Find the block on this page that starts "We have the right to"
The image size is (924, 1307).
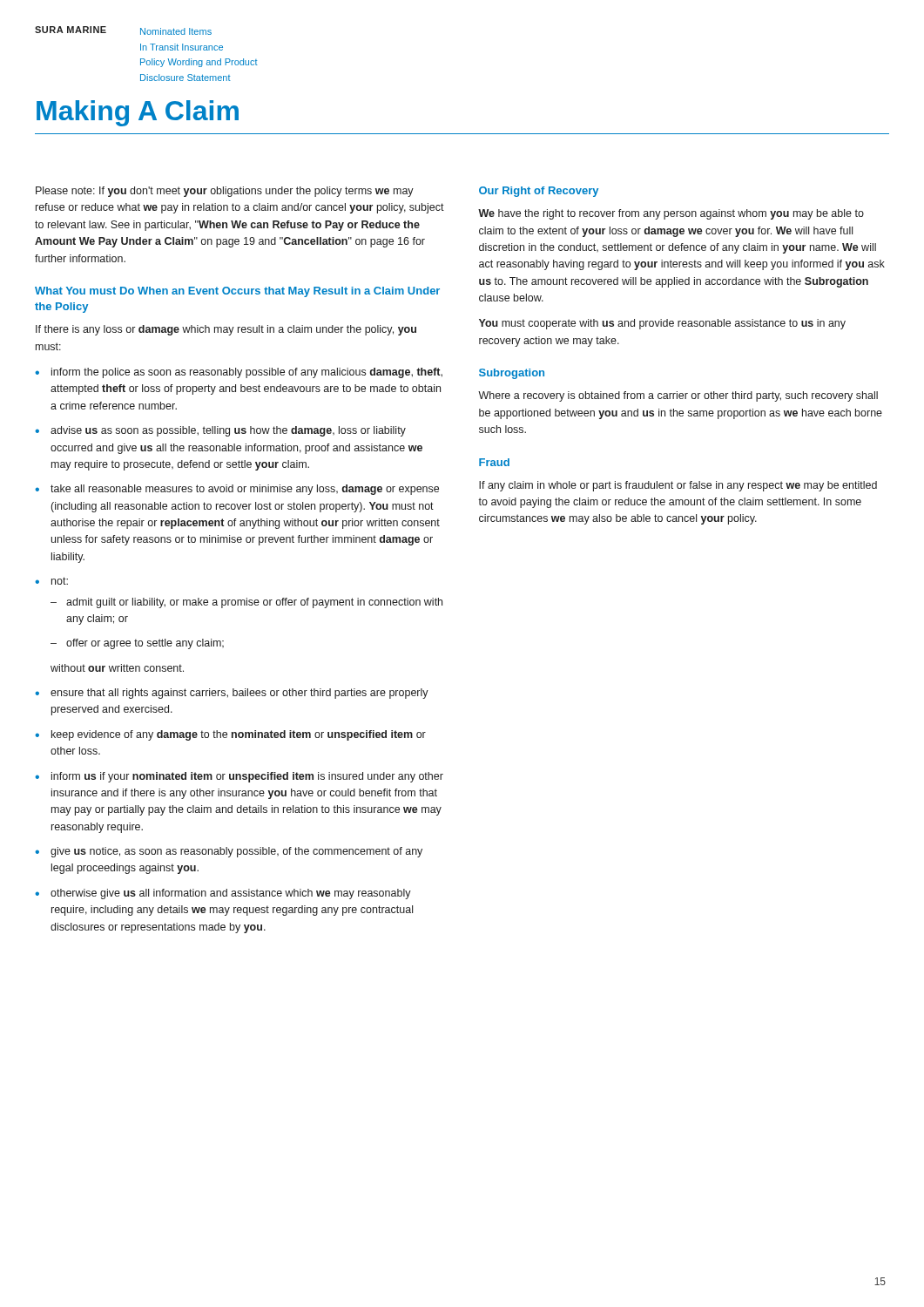[x=682, y=256]
